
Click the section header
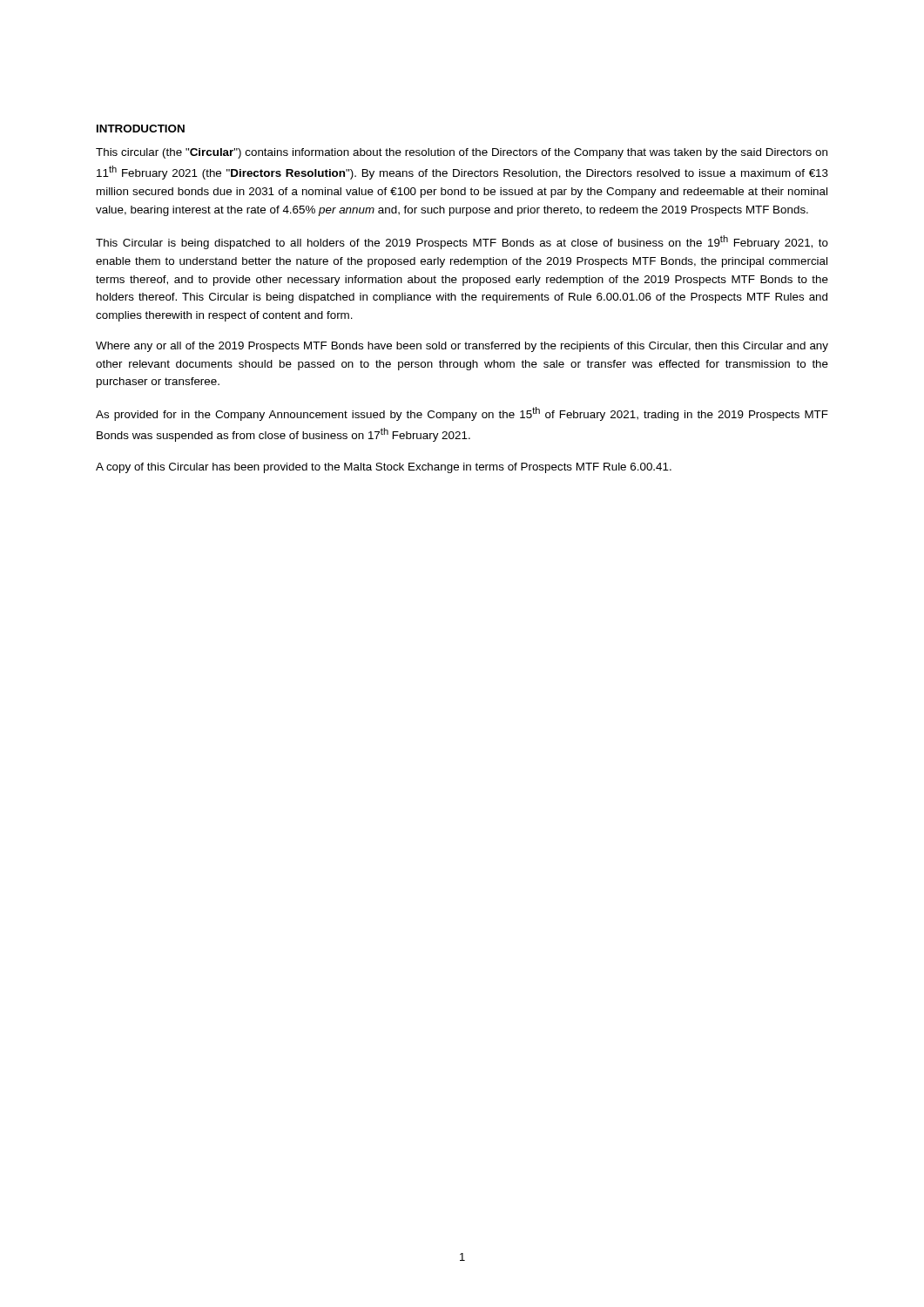tap(140, 128)
